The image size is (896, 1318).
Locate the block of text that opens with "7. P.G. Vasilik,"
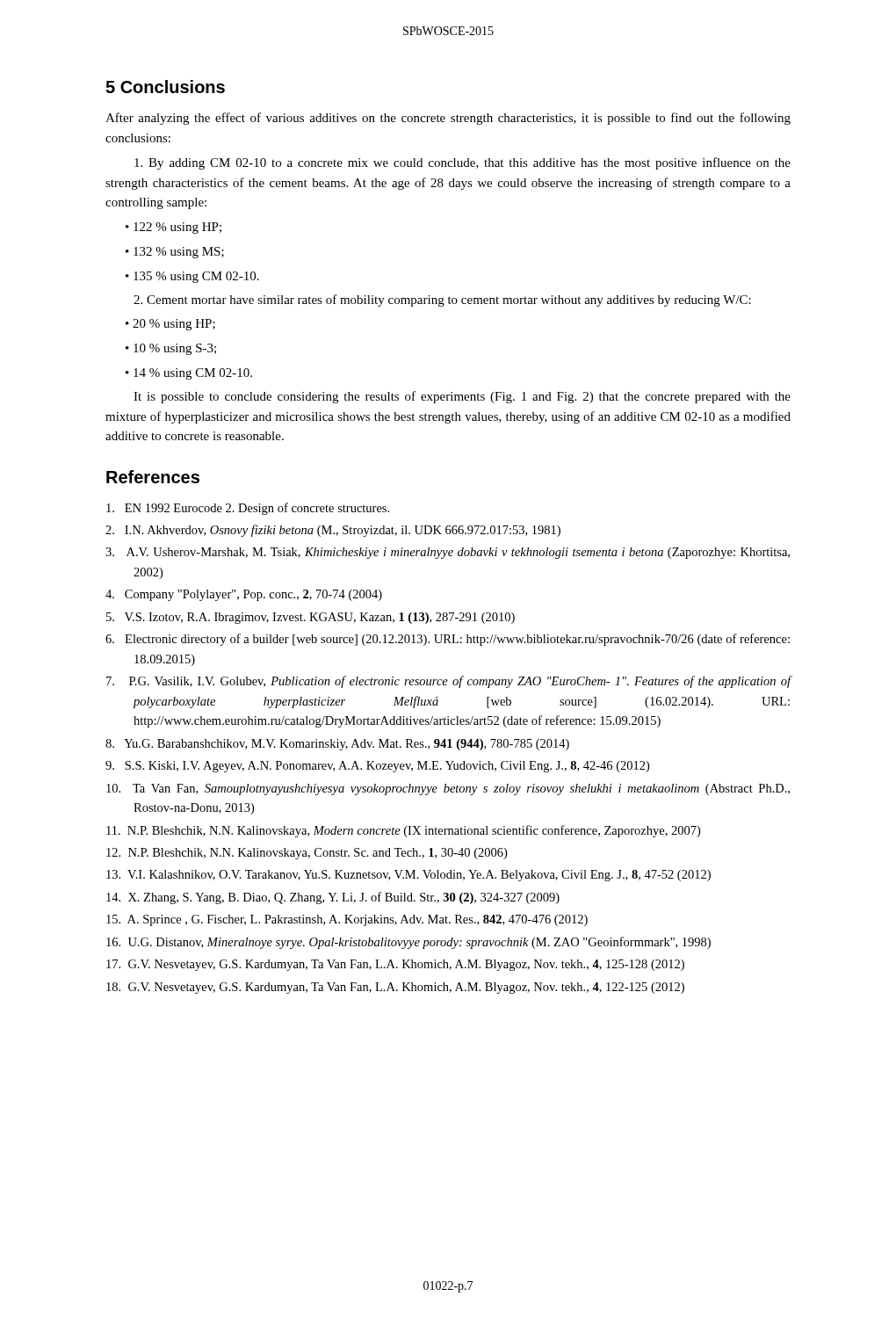pos(448,701)
